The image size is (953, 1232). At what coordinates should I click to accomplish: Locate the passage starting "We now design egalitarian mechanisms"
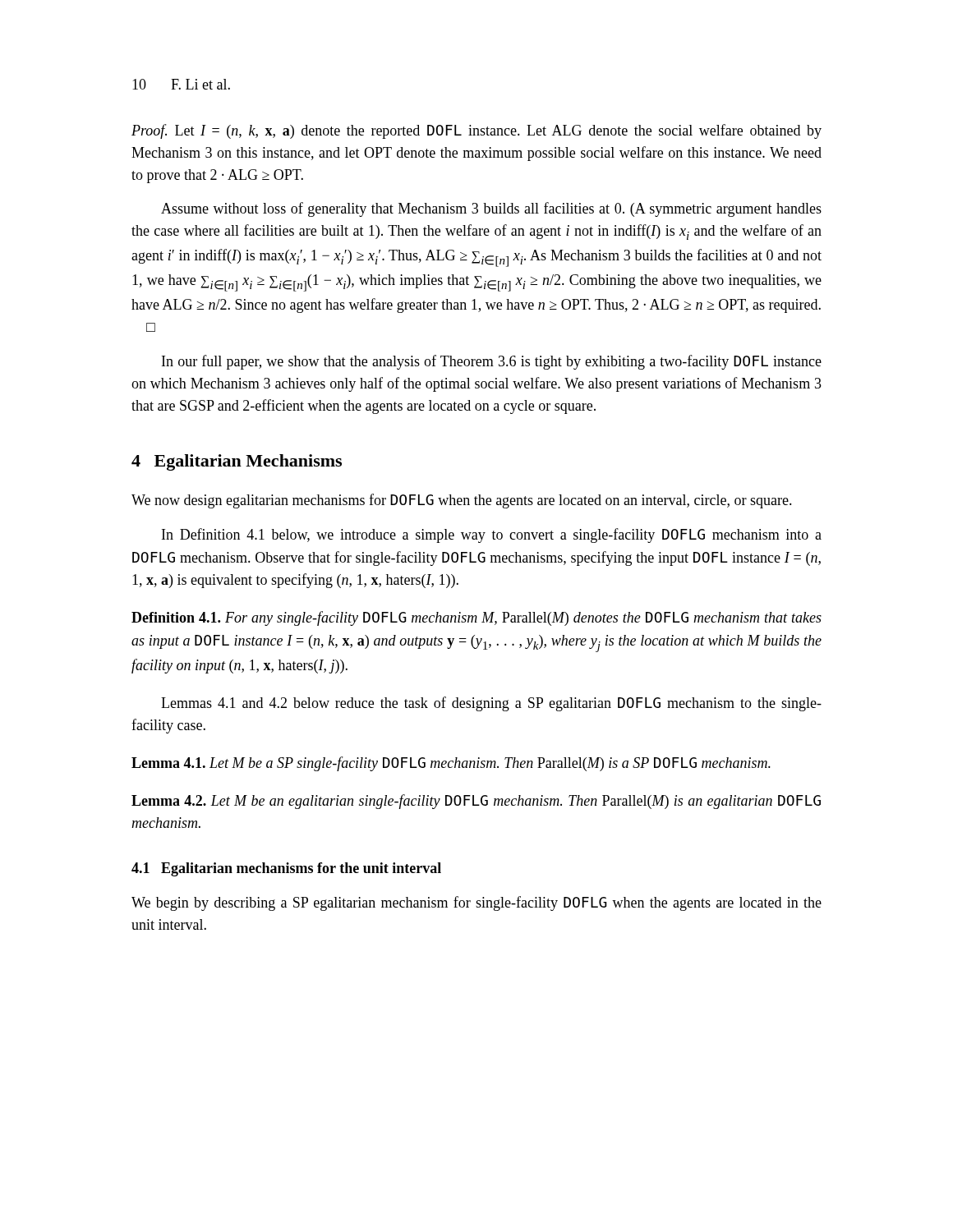click(x=476, y=500)
